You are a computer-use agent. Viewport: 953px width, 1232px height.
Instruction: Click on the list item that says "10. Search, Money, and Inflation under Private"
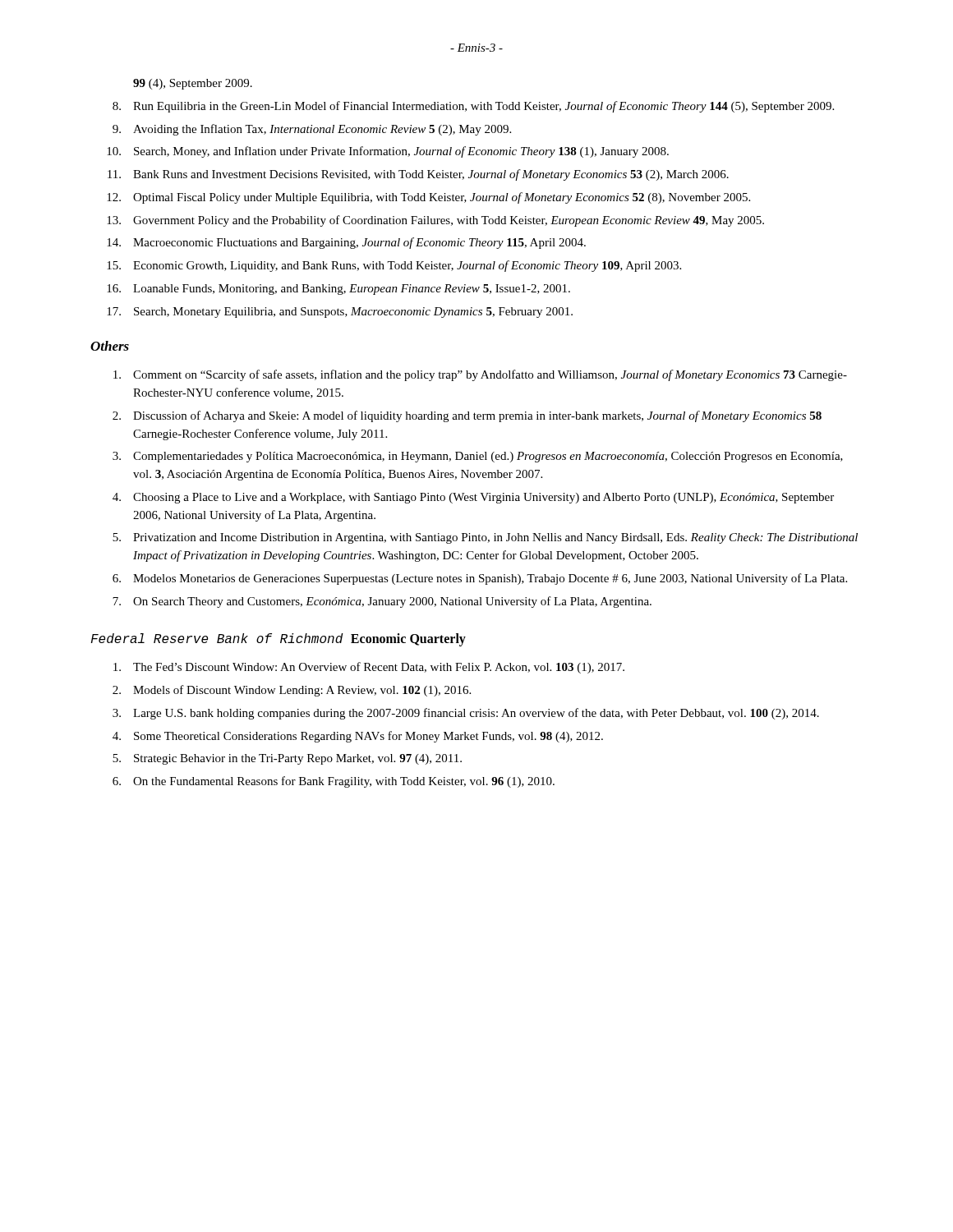pyautogui.click(x=476, y=152)
